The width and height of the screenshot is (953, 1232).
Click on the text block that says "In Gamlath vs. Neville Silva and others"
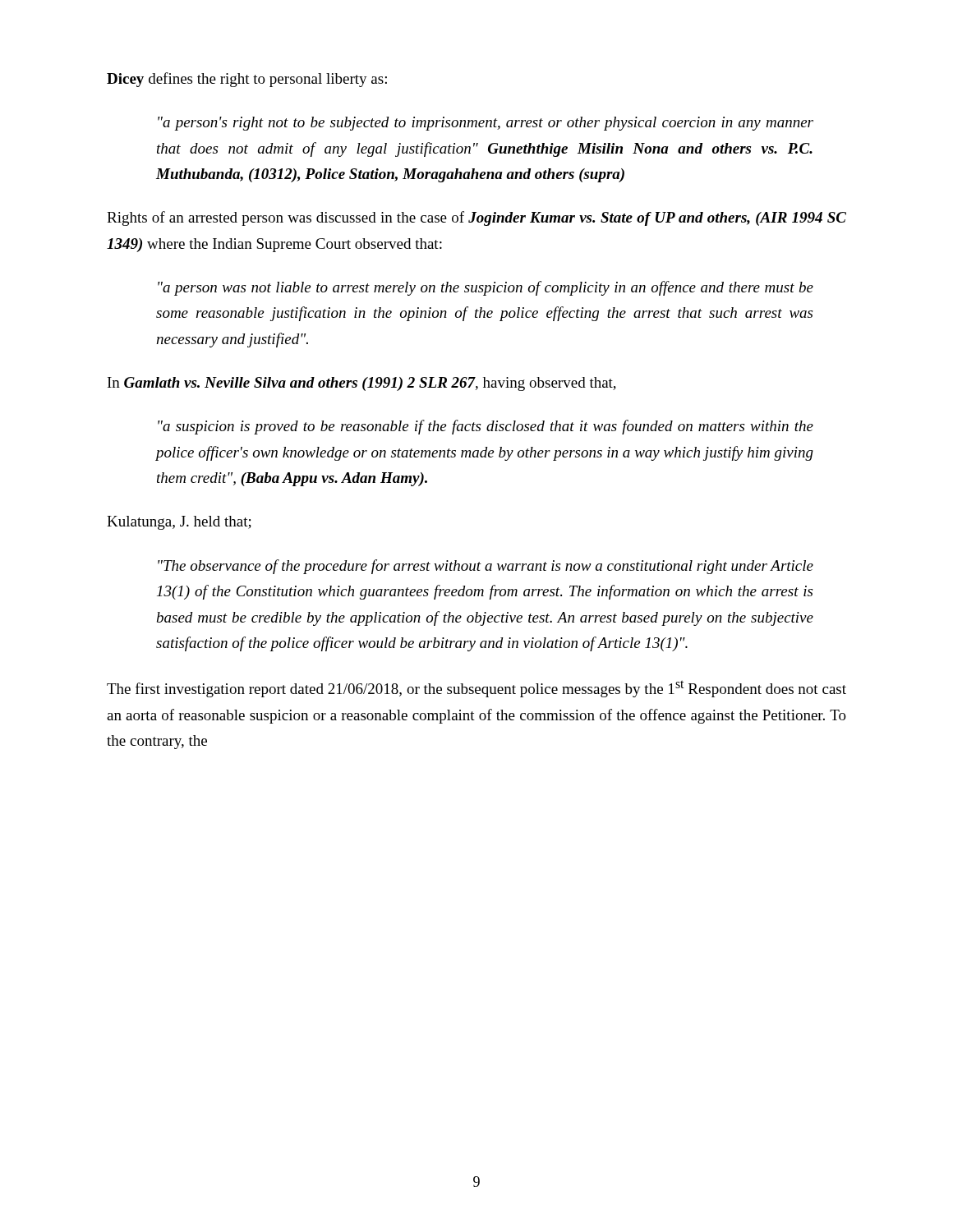tap(362, 382)
